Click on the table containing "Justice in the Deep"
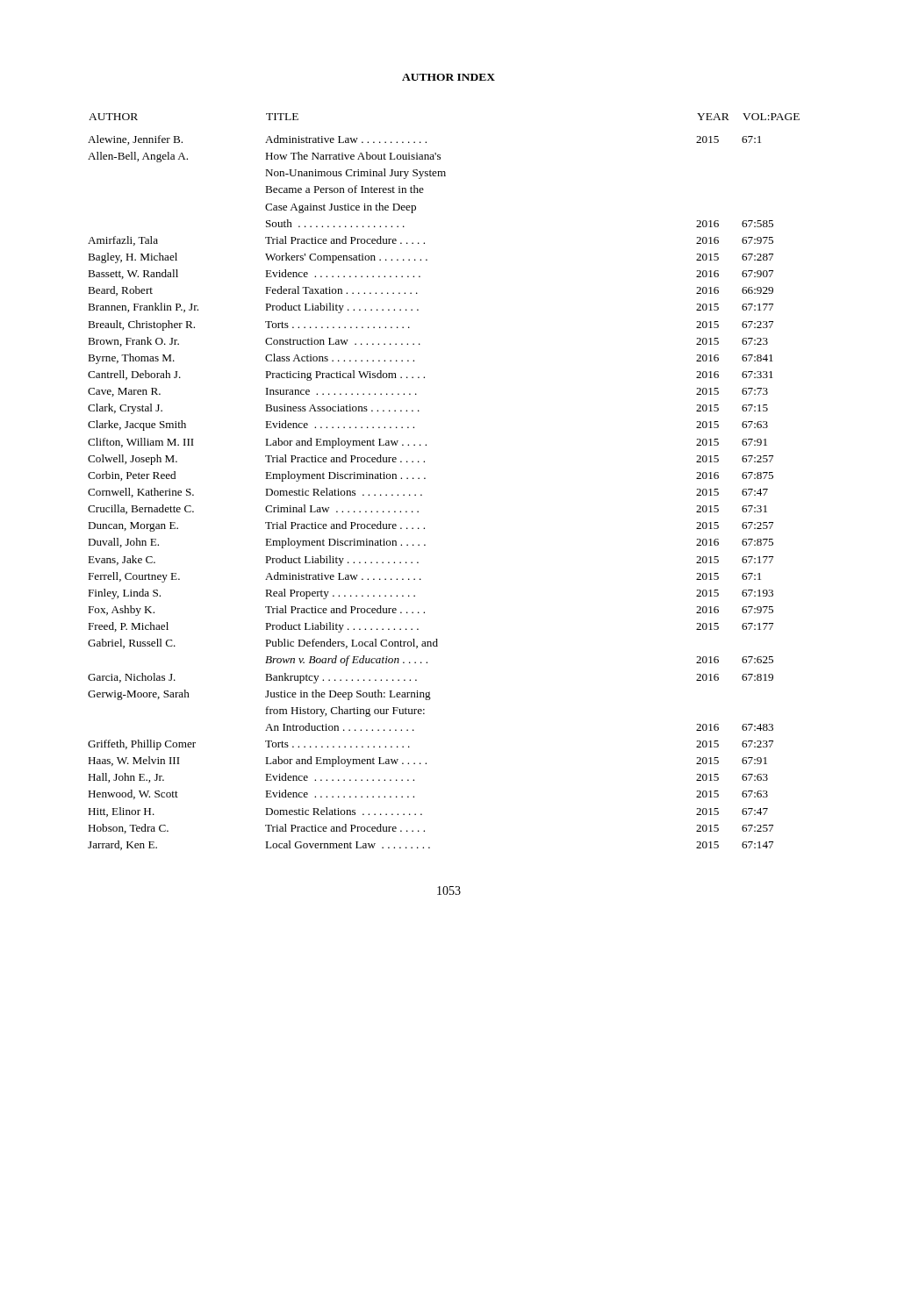 pos(448,481)
